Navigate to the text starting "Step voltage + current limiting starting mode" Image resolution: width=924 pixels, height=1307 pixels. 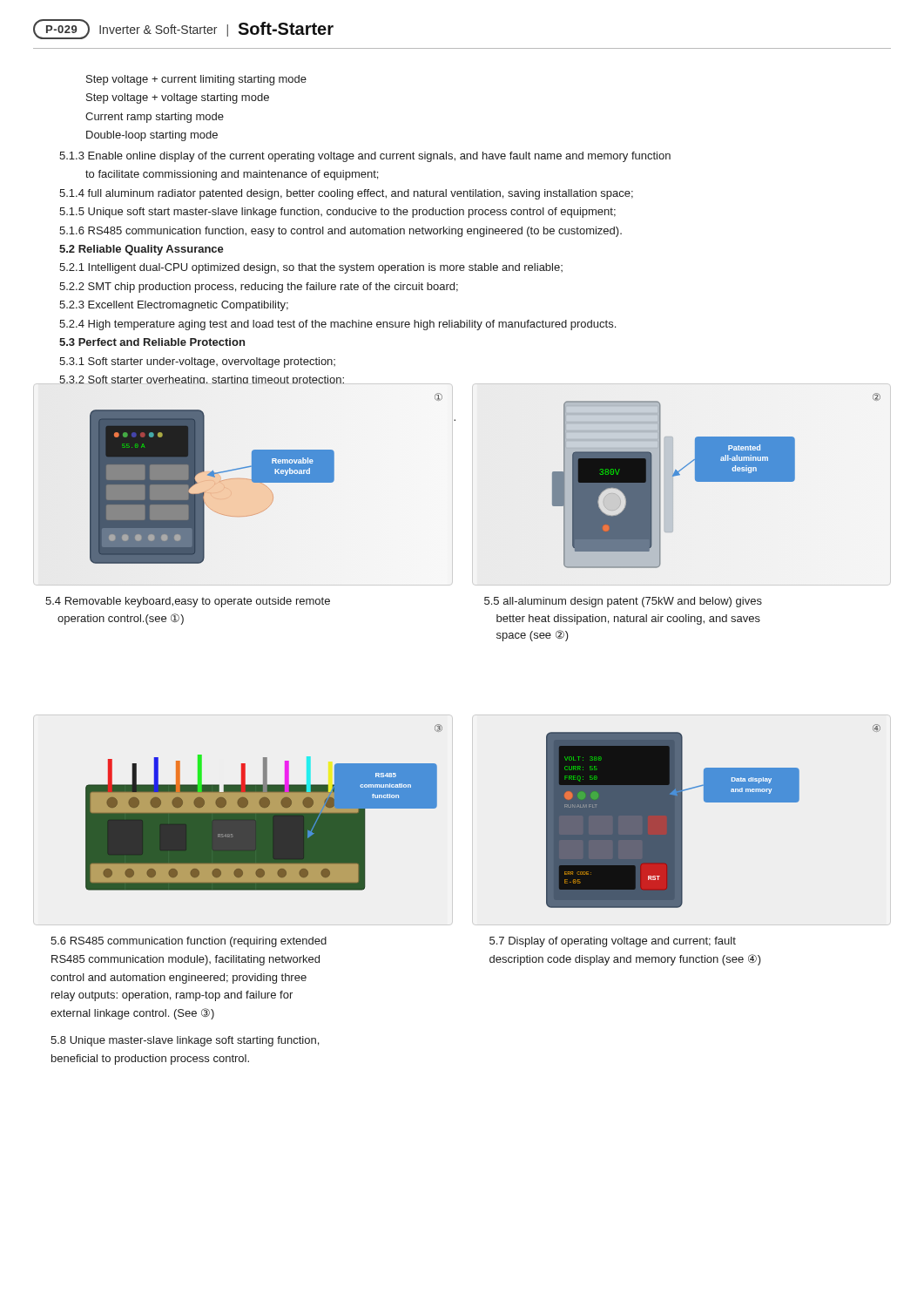click(196, 79)
